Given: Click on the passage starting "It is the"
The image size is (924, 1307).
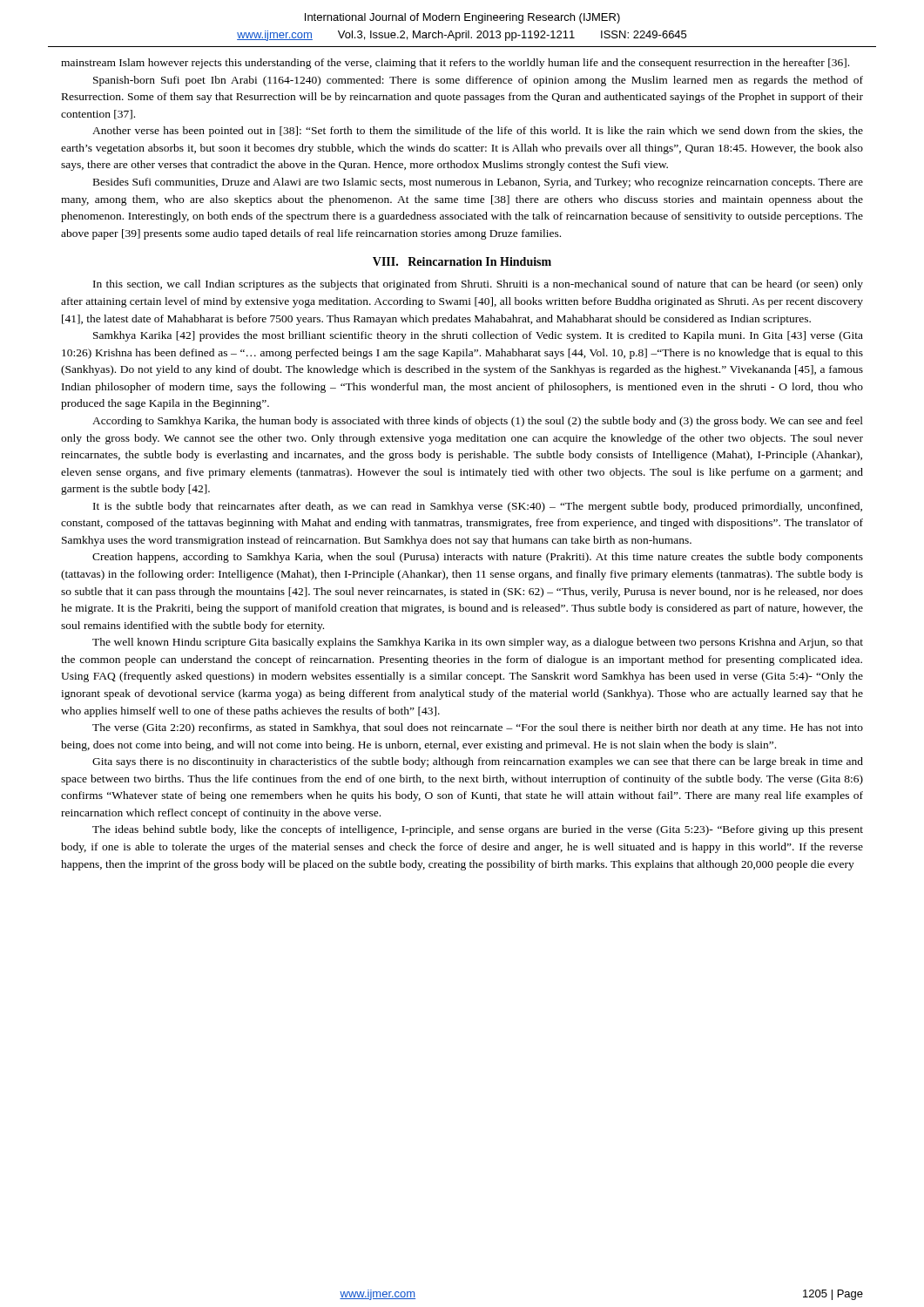Looking at the screenshot, I should tap(462, 523).
